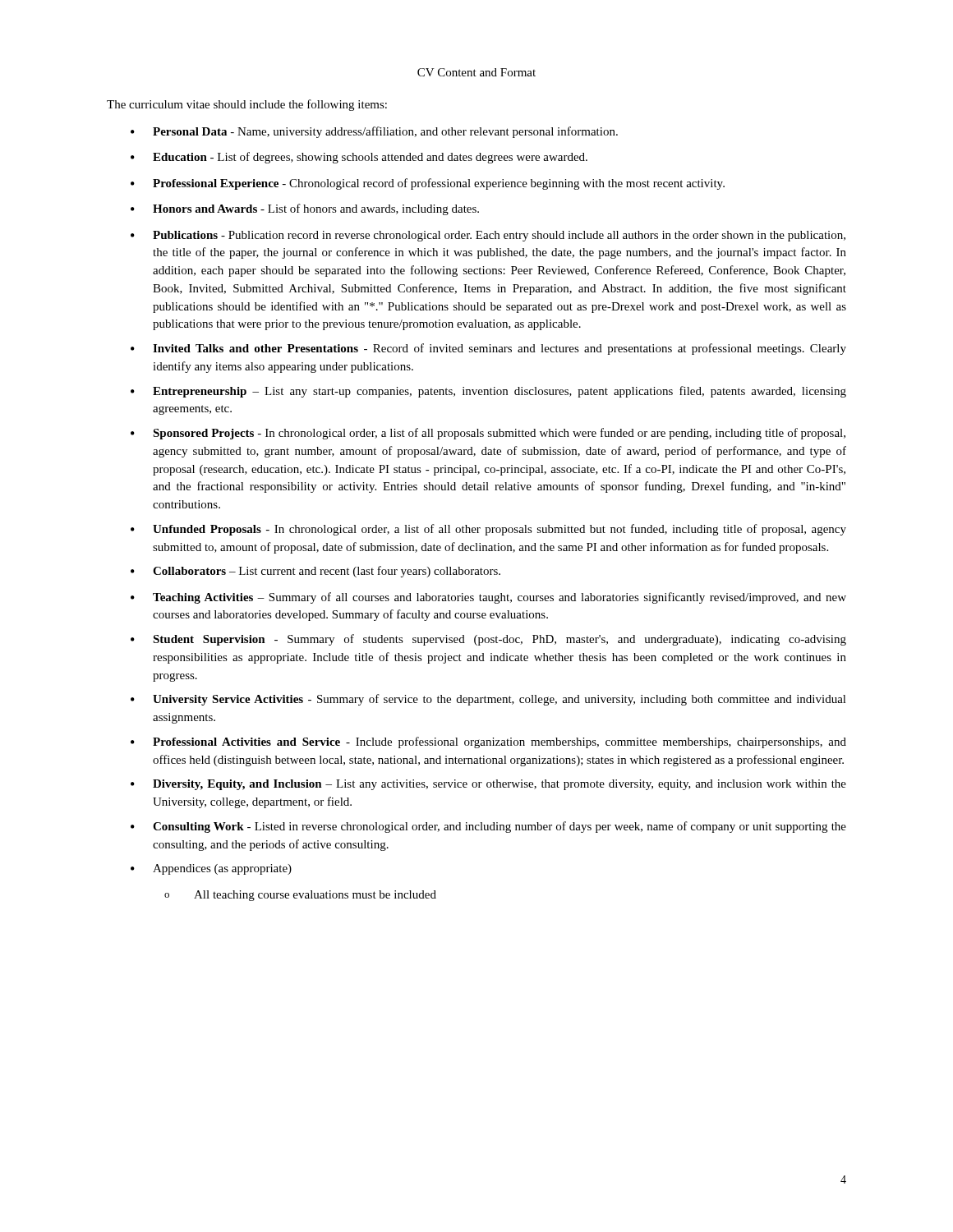This screenshot has width=953, height=1232.
Task: Locate the text "• Appendices (as appropriate)"
Action: coord(211,869)
